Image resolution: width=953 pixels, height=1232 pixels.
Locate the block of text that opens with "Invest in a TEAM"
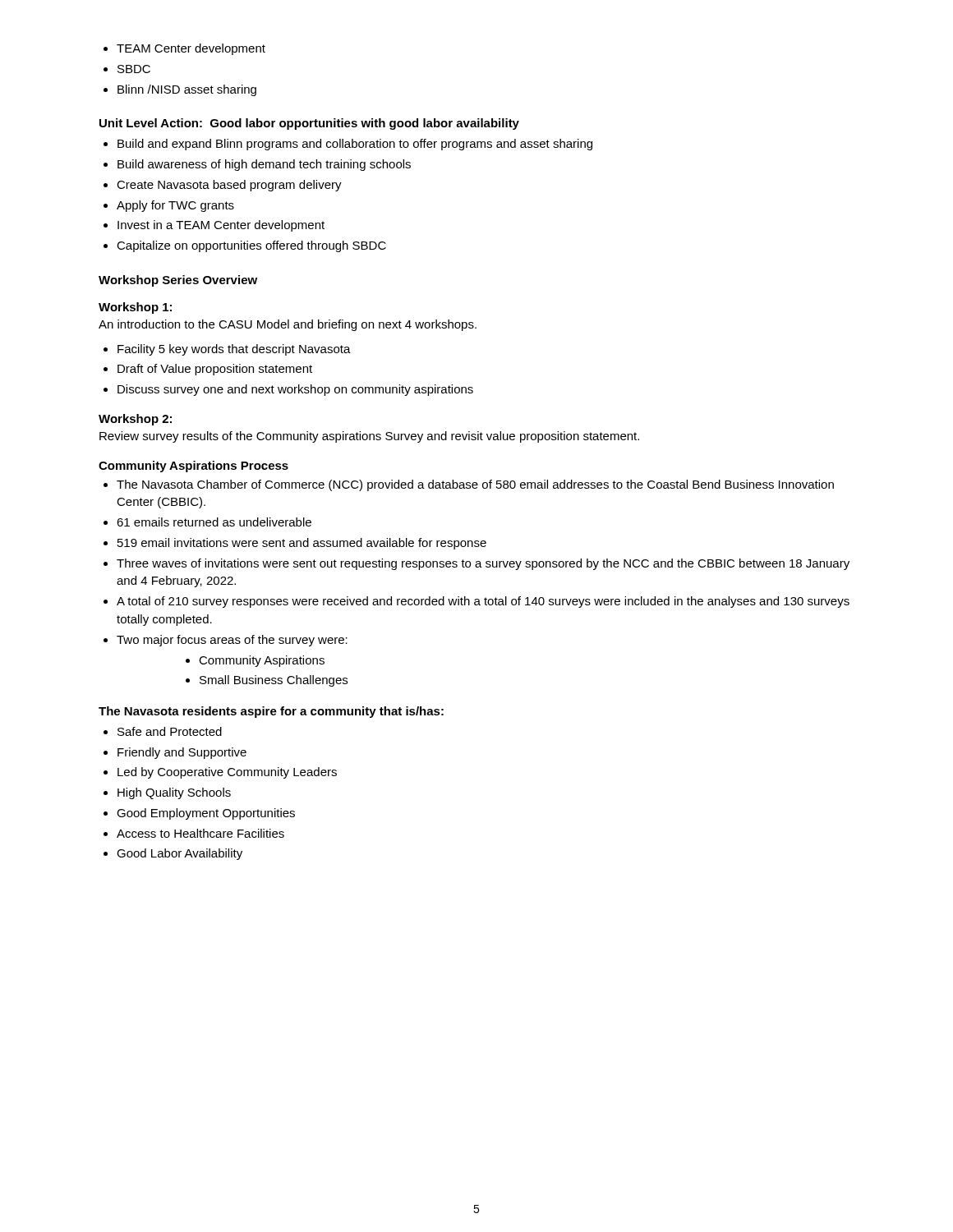(214, 226)
